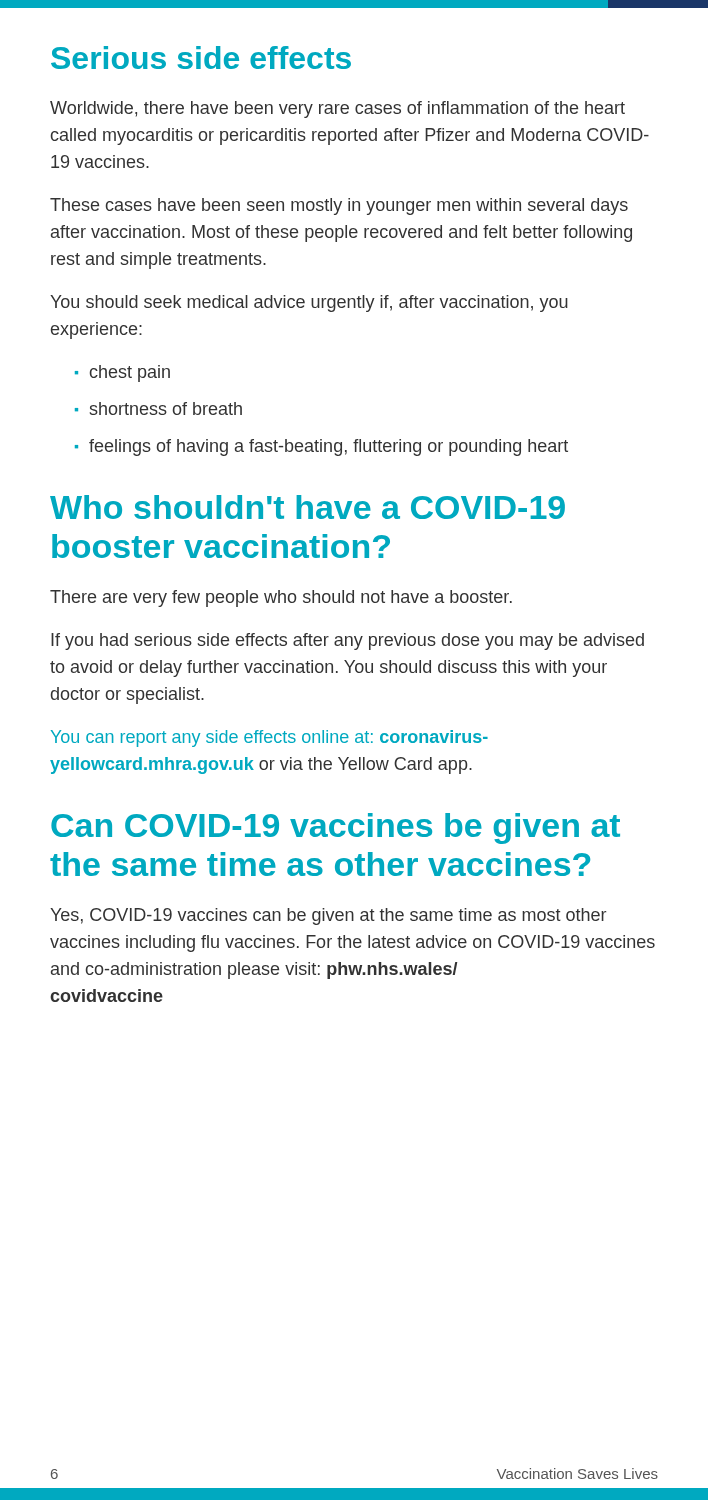The width and height of the screenshot is (708, 1500).
Task: Find the list item containing "chest pain"
Action: tap(122, 374)
